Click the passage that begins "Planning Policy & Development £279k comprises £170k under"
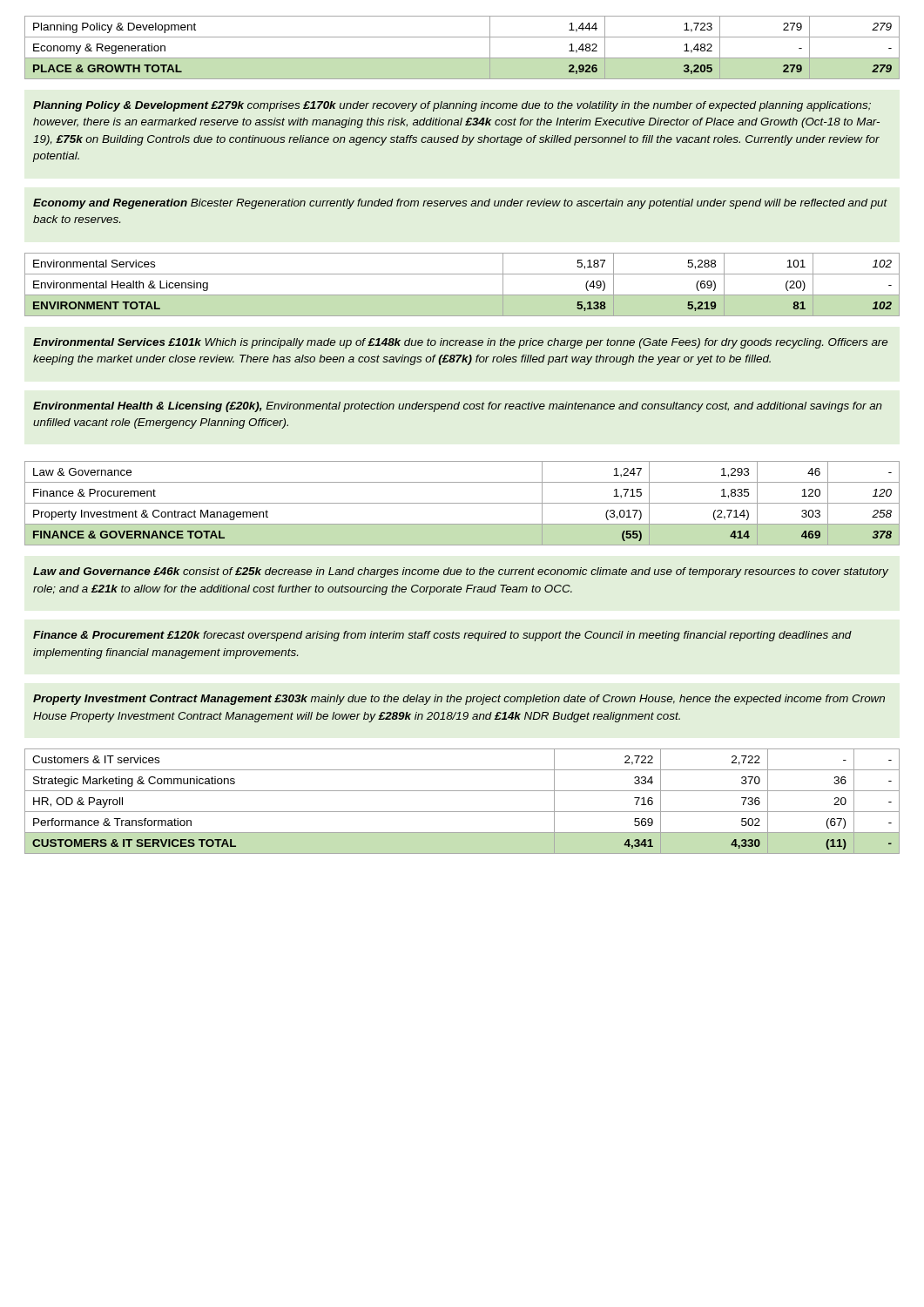 pyautogui.click(x=462, y=131)
